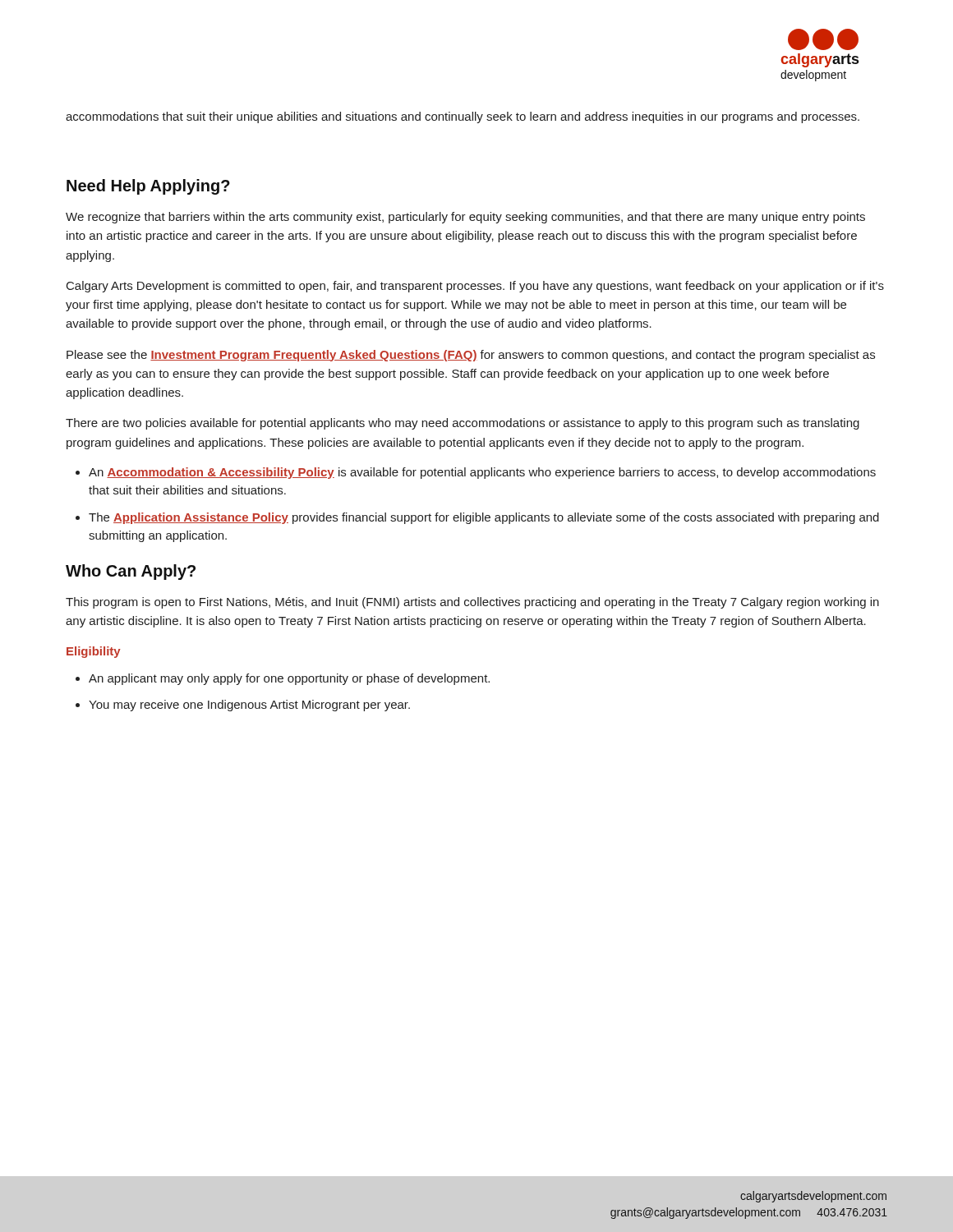Select the list item that says "An applicant may only apply"
Image resolution: width=953 pixels, height=1232 pixels.
pos(290,678)
